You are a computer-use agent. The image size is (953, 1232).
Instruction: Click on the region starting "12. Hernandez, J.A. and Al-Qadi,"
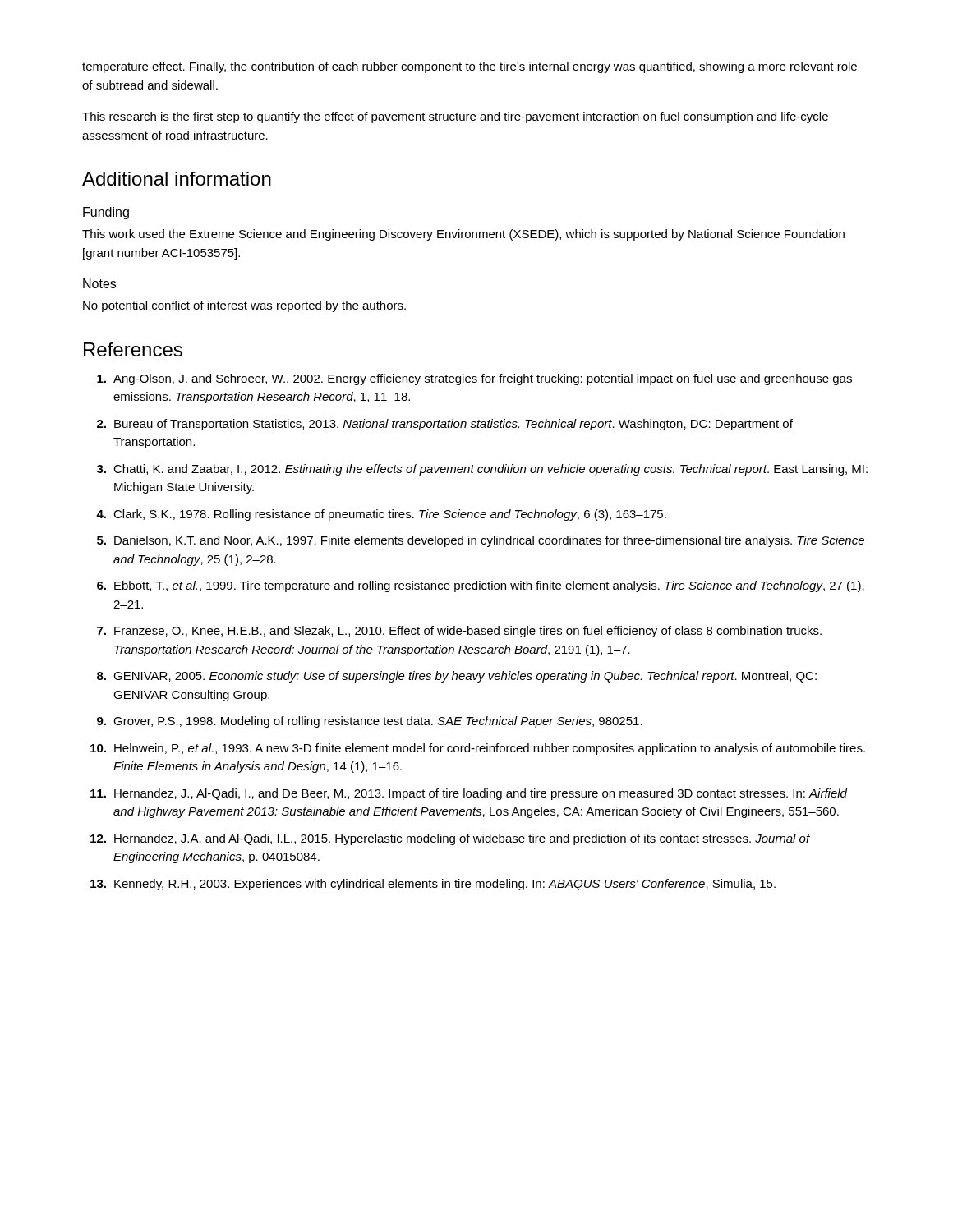point(476,848)
